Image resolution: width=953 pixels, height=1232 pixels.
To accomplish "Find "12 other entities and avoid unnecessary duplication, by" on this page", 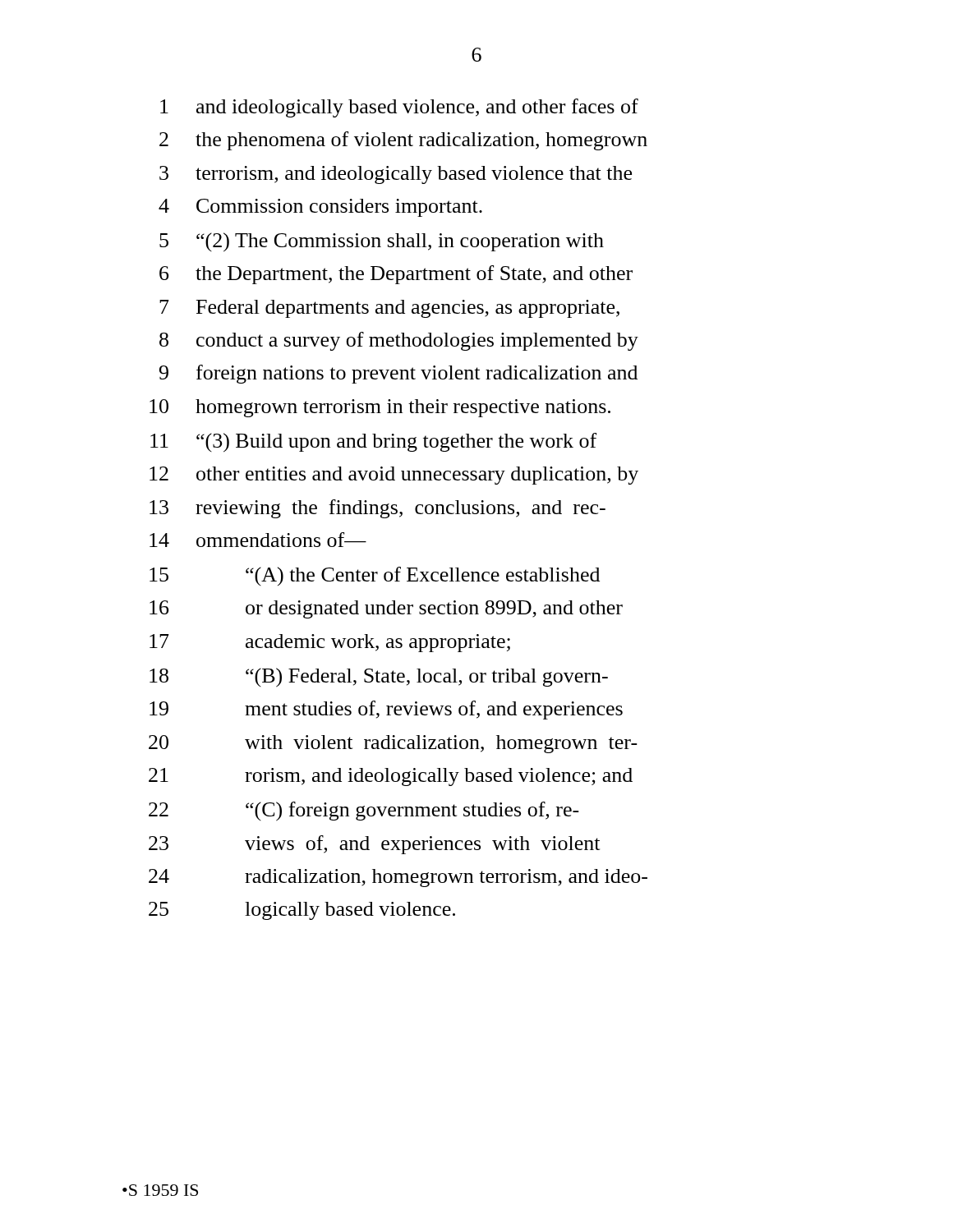I will click(496, 474).
